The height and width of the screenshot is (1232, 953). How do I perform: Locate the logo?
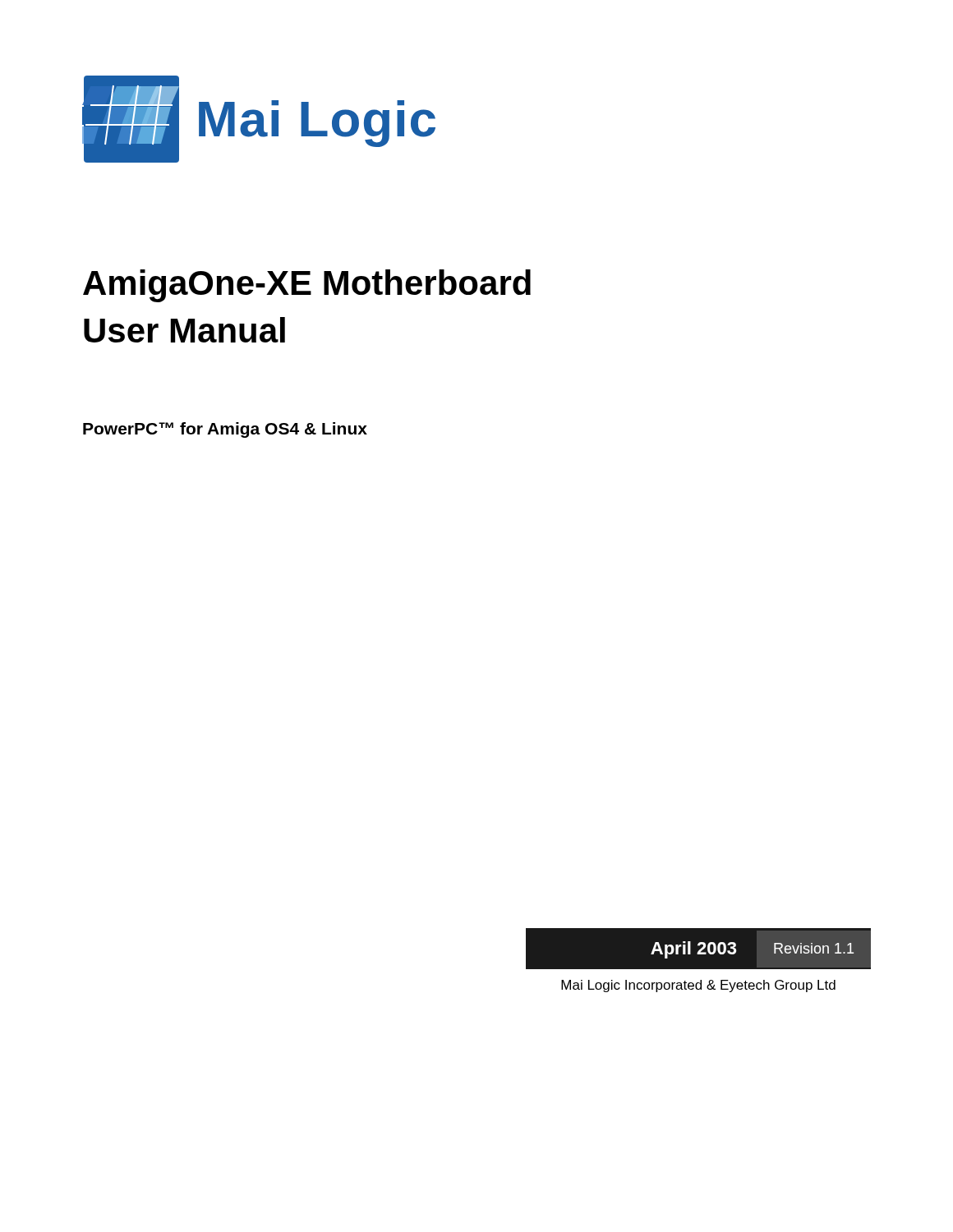pyautogui.click(x=260, y=119)
